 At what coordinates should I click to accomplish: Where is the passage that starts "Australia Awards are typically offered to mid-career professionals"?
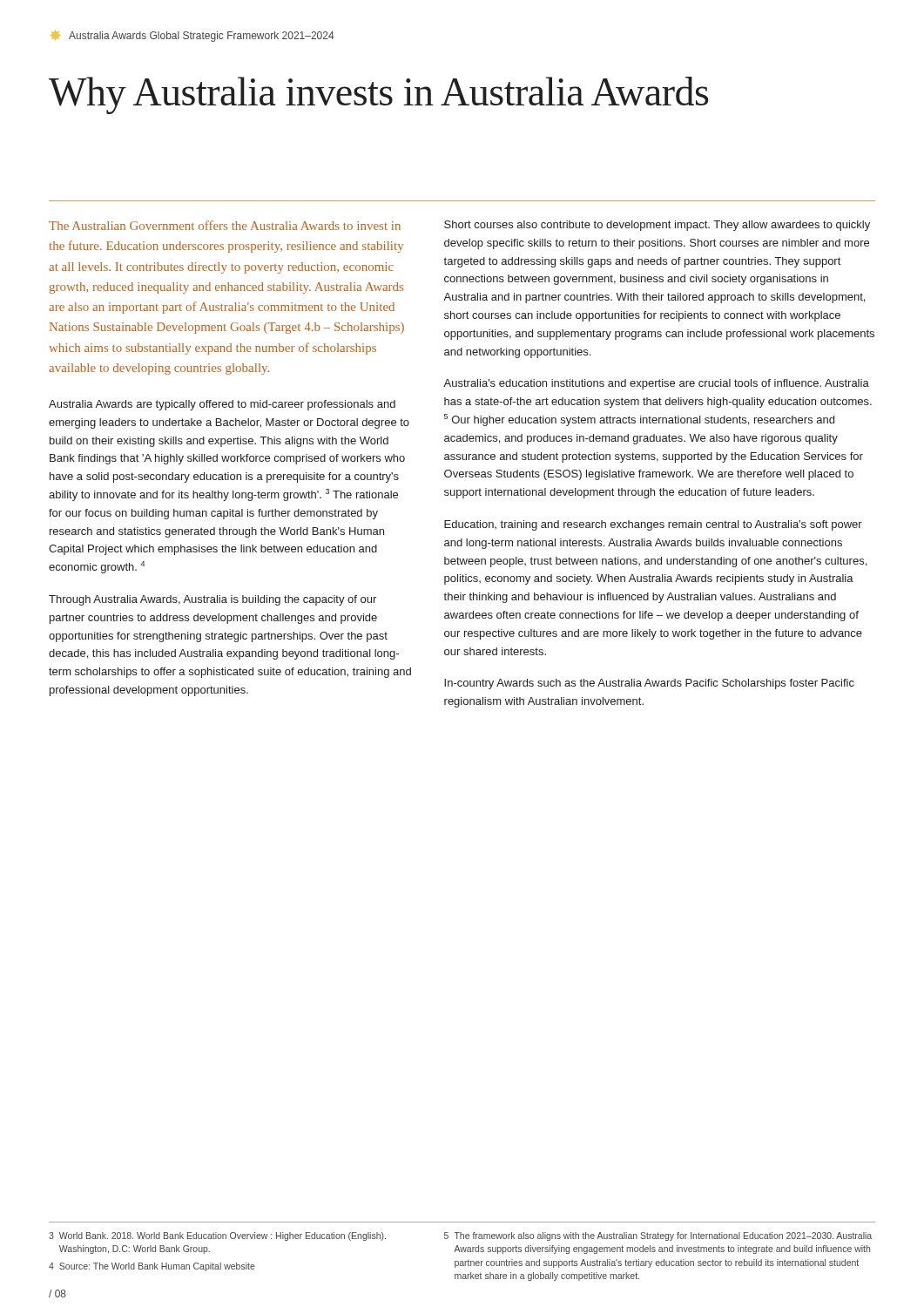click(x=229, y=485)
